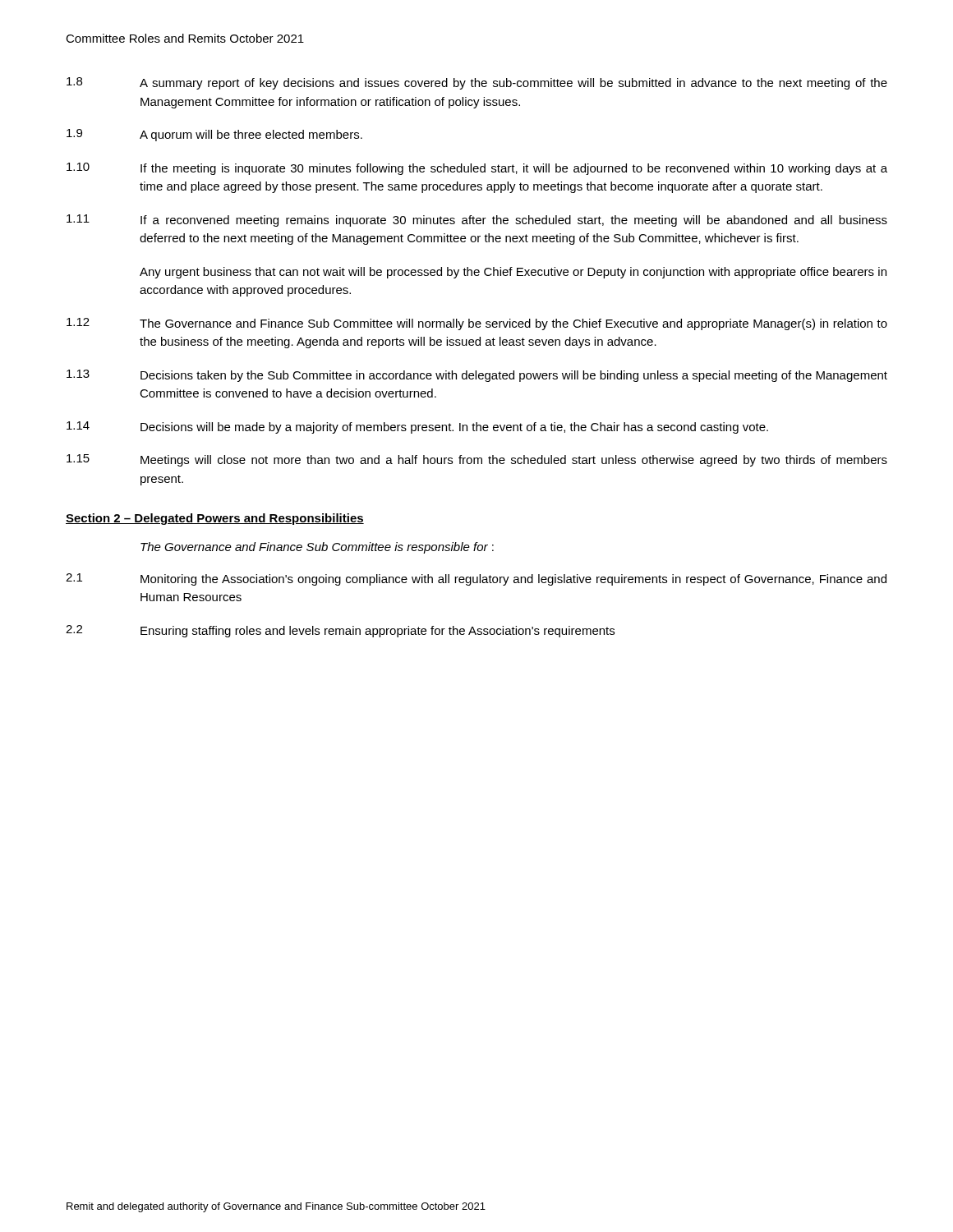The image size is (953, 1232).
Task: Locate the element starting "9 A quorum will be three"
Action: [x=214, y=135]
